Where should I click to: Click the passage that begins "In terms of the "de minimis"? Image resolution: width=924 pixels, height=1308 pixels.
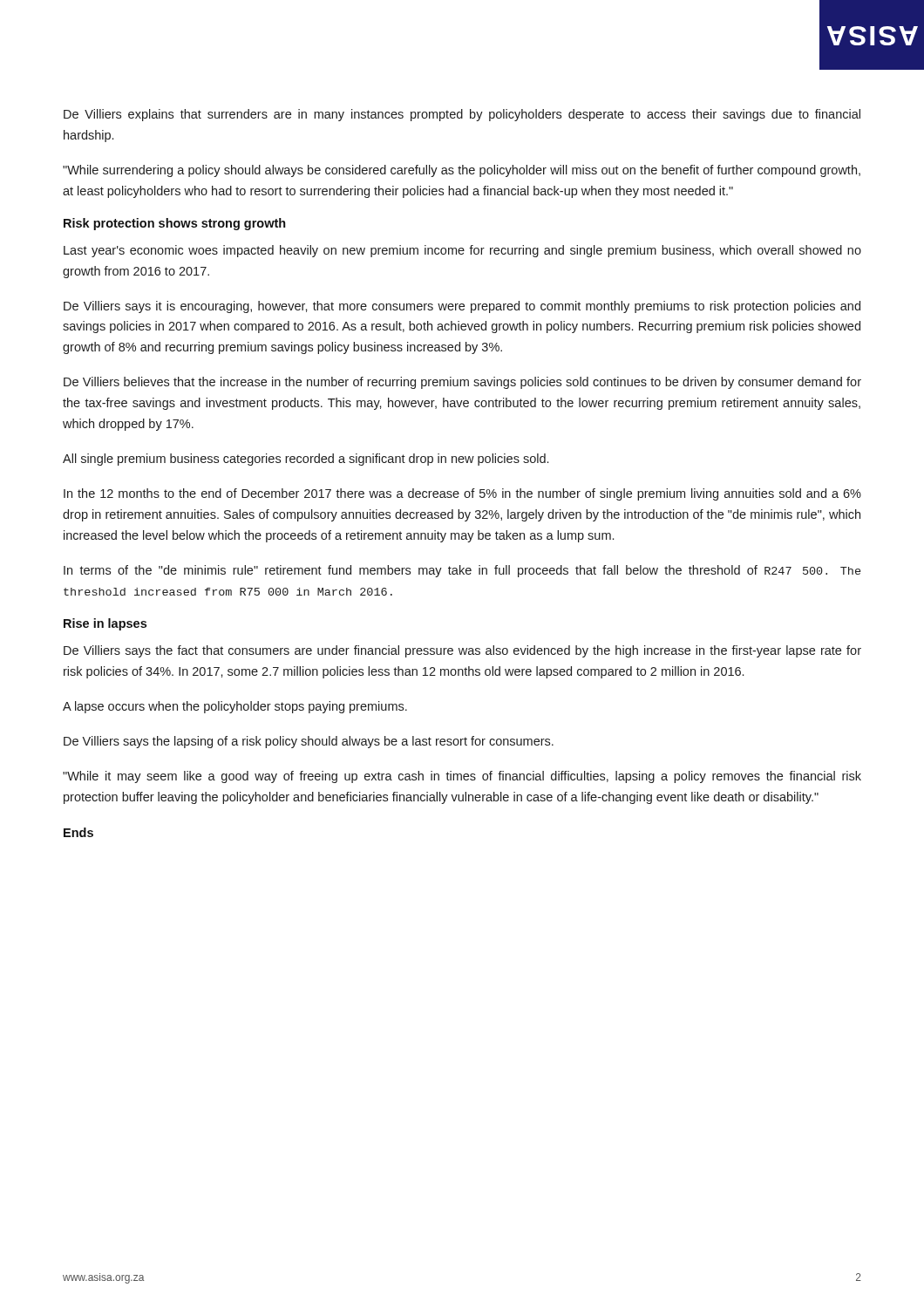coord(462,581)
